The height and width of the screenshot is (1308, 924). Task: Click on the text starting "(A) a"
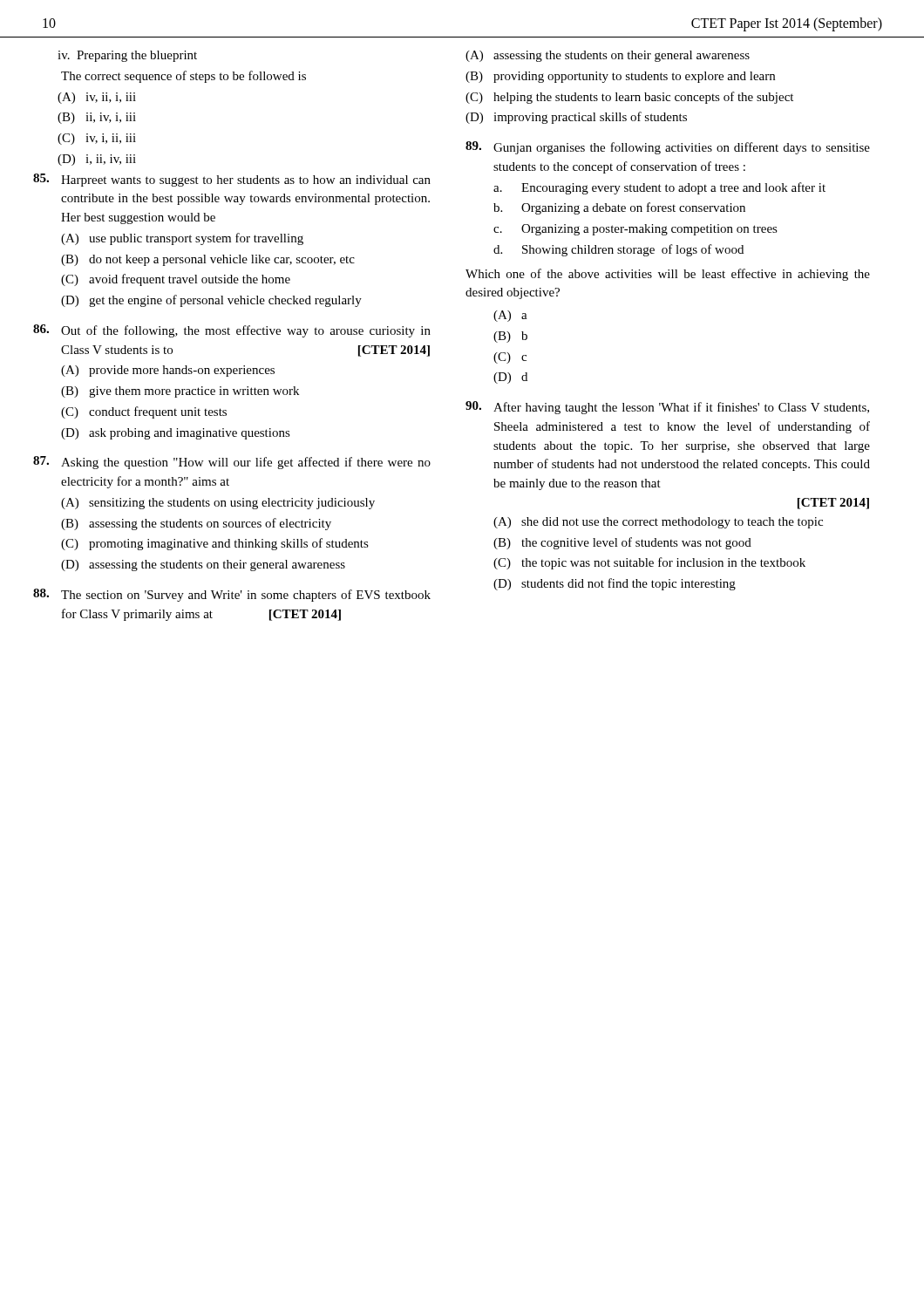point(510,316)
